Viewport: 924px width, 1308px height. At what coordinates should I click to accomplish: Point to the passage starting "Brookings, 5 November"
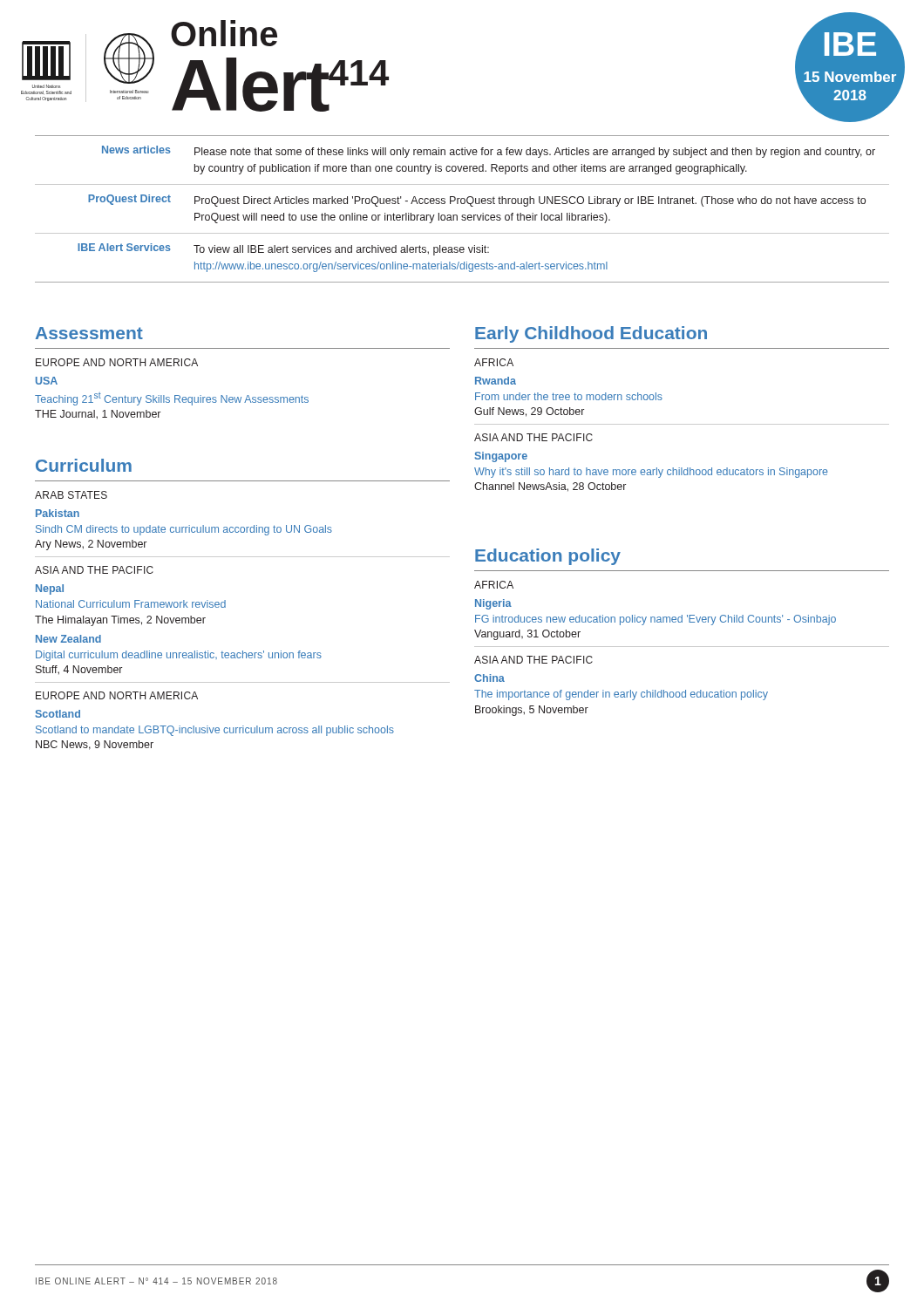tap(531, 709)
